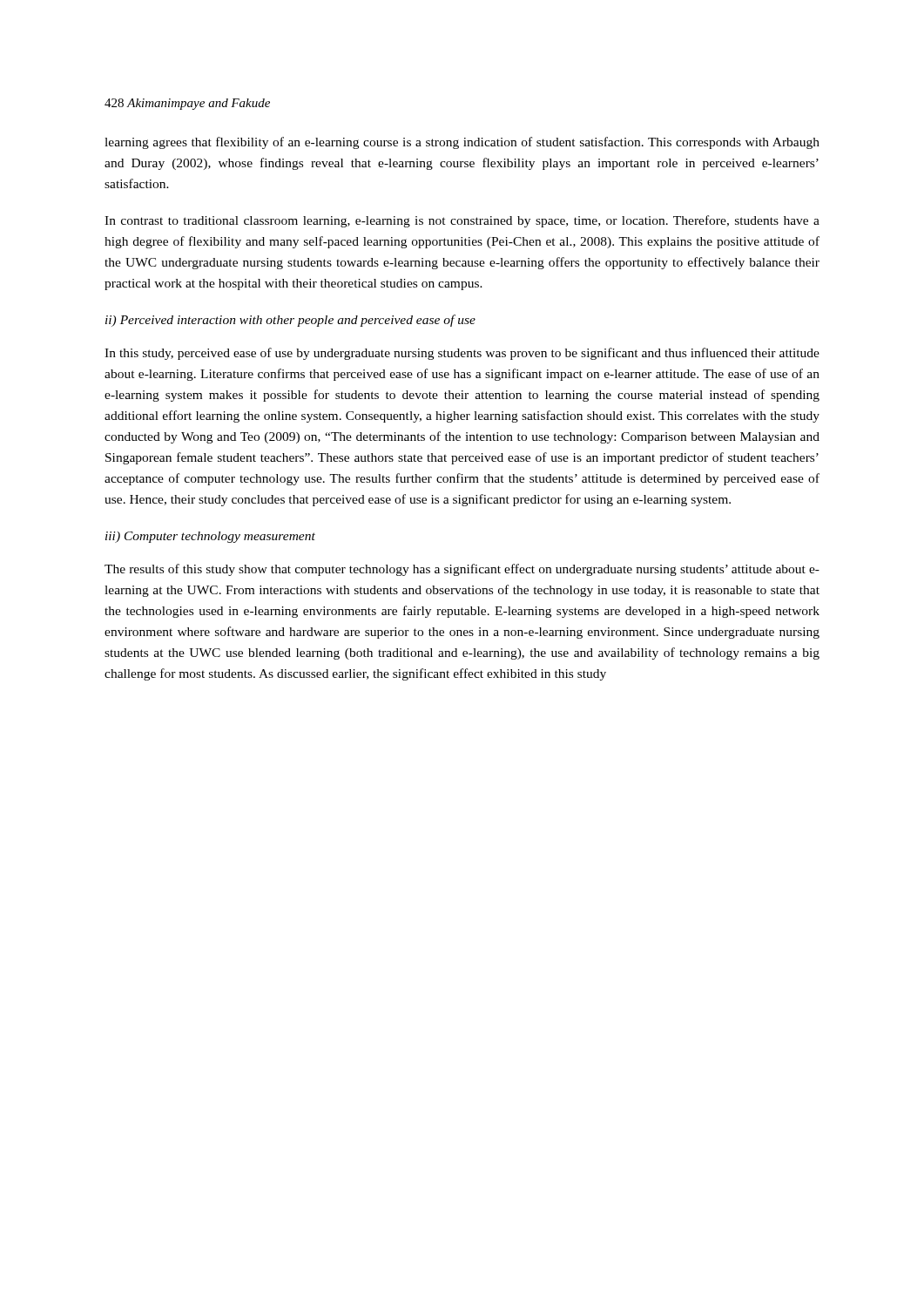Point to the passage starting "In this study, perceived ease"
This screenshot has width=924, height=1307.
click(x=462, y=426)
